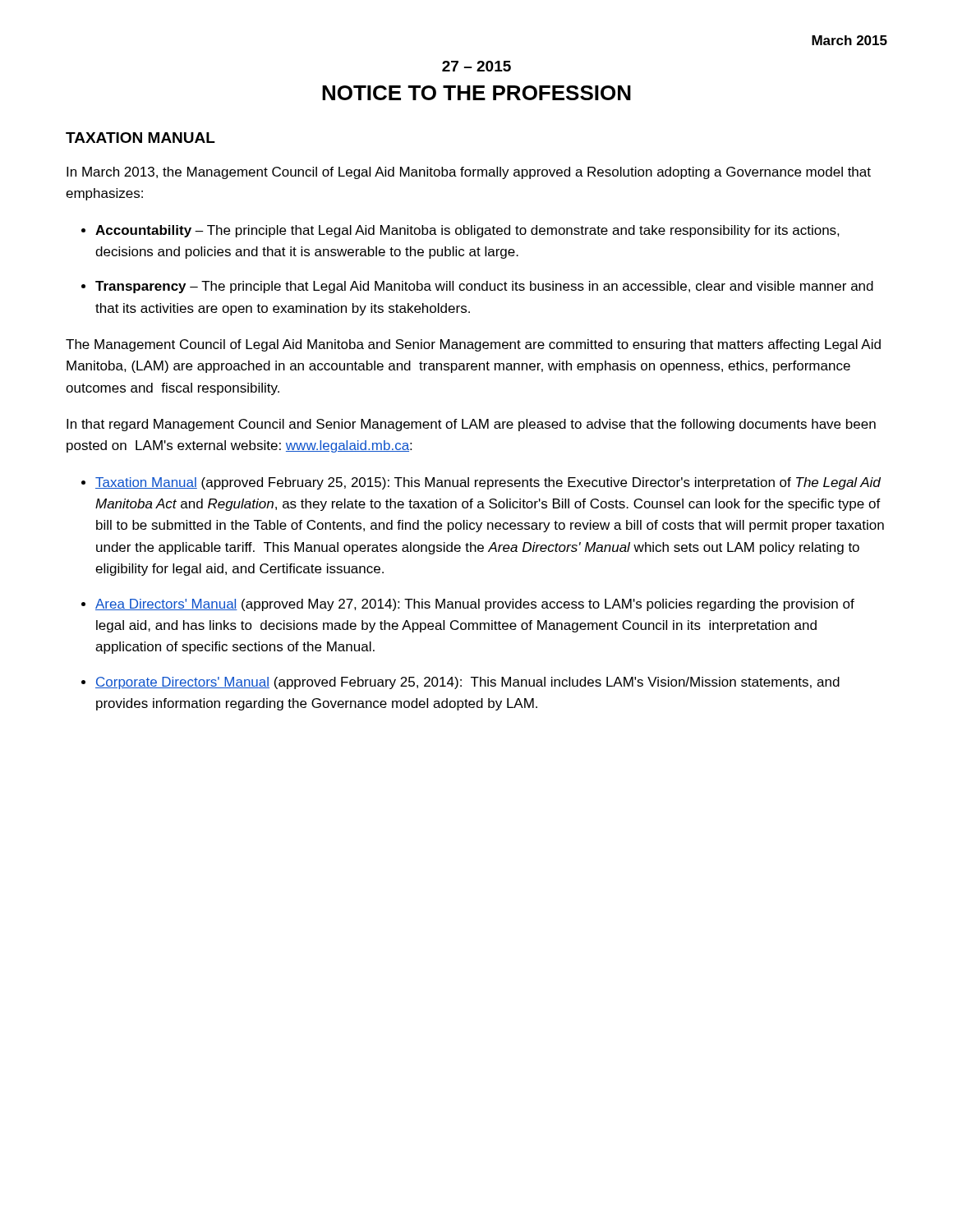Point to the region starting "Area Directors' Manual (approved May 27, 2014): This"
The width and height of the screenshot is (953, 1232).
[x=475, y=625]
